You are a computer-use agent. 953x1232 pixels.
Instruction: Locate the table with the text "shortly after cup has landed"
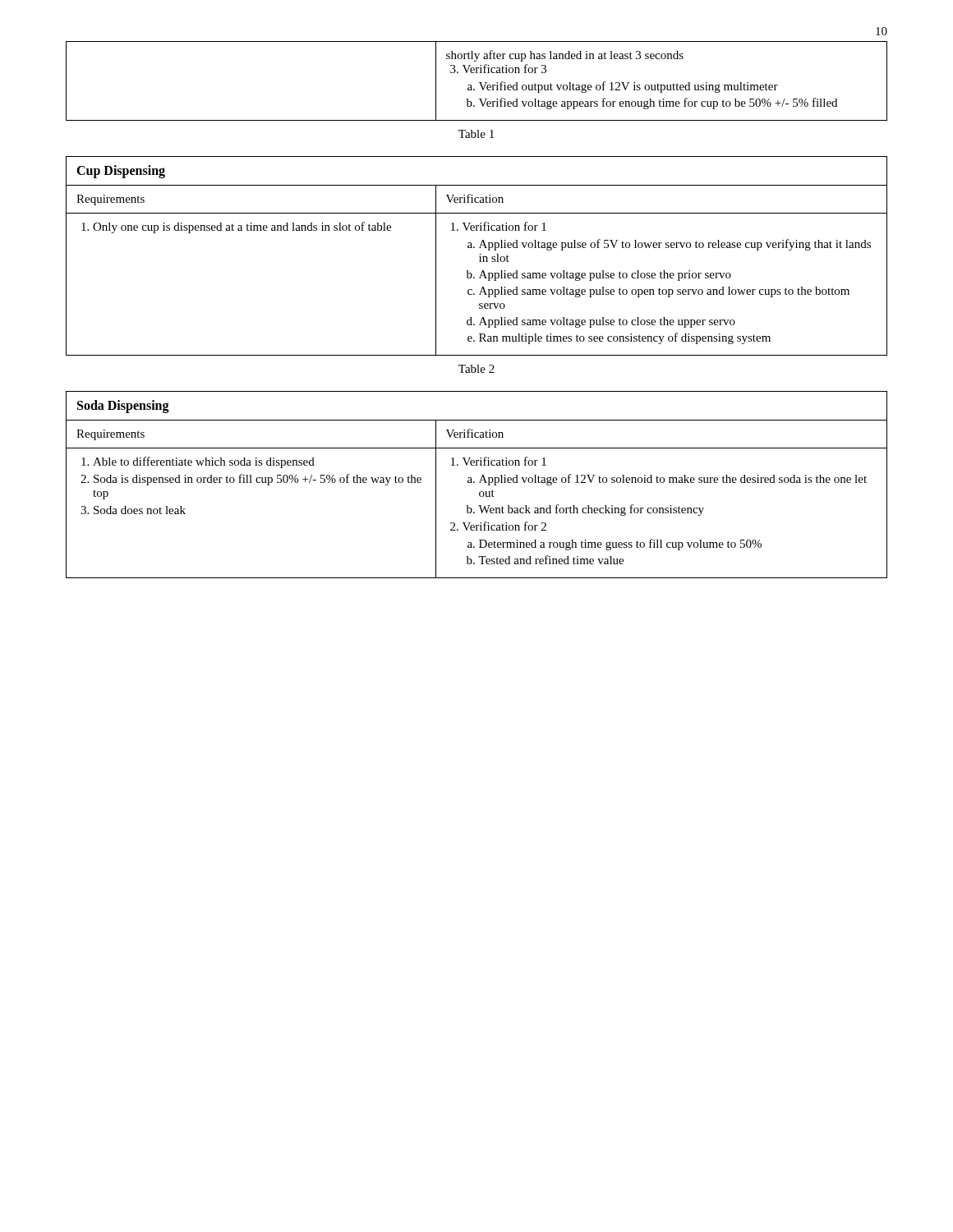476,81
